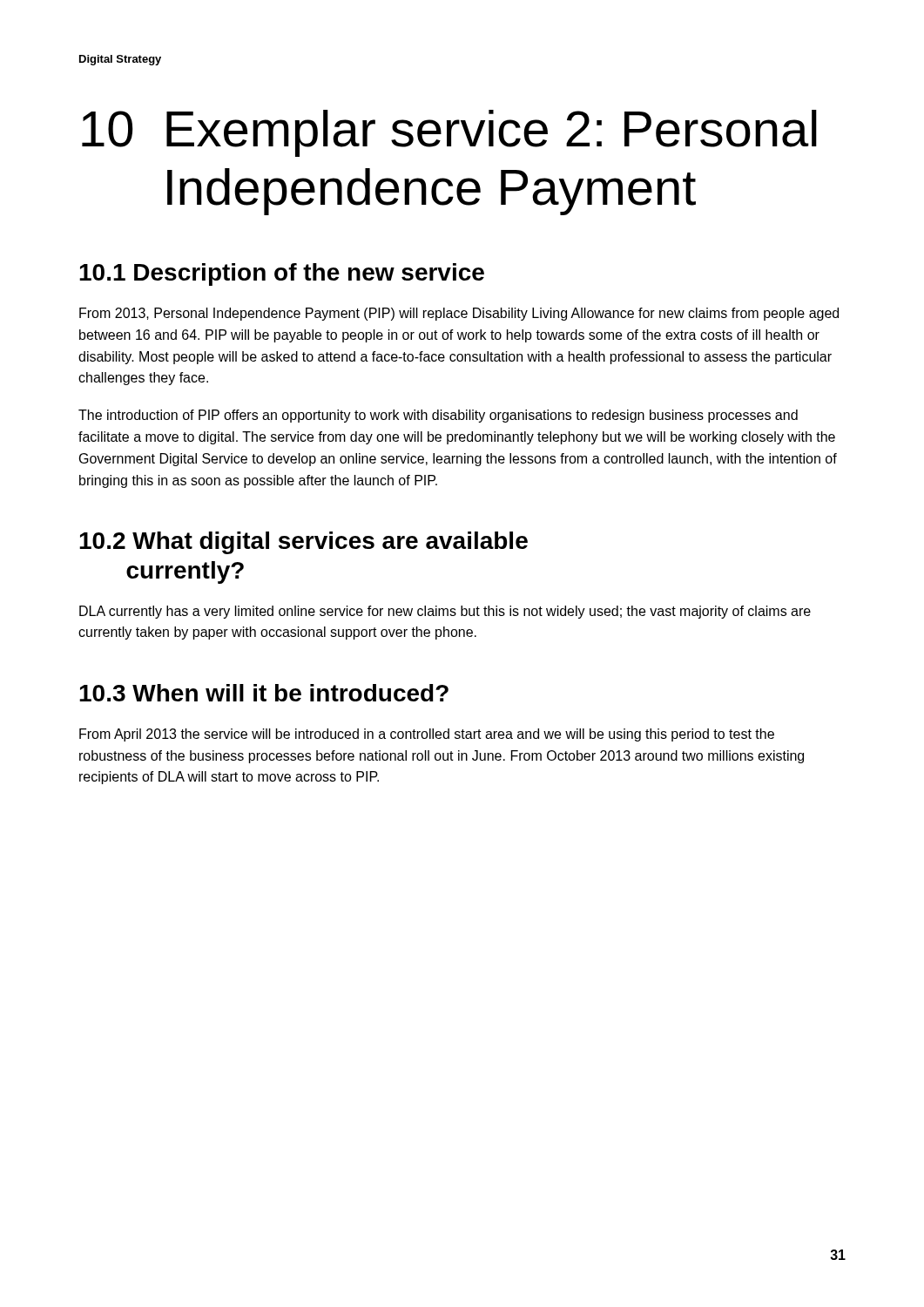Select the title
The height and width of the screenshot is (1307, 924).
pyautogui.click(x=462, y=158)
